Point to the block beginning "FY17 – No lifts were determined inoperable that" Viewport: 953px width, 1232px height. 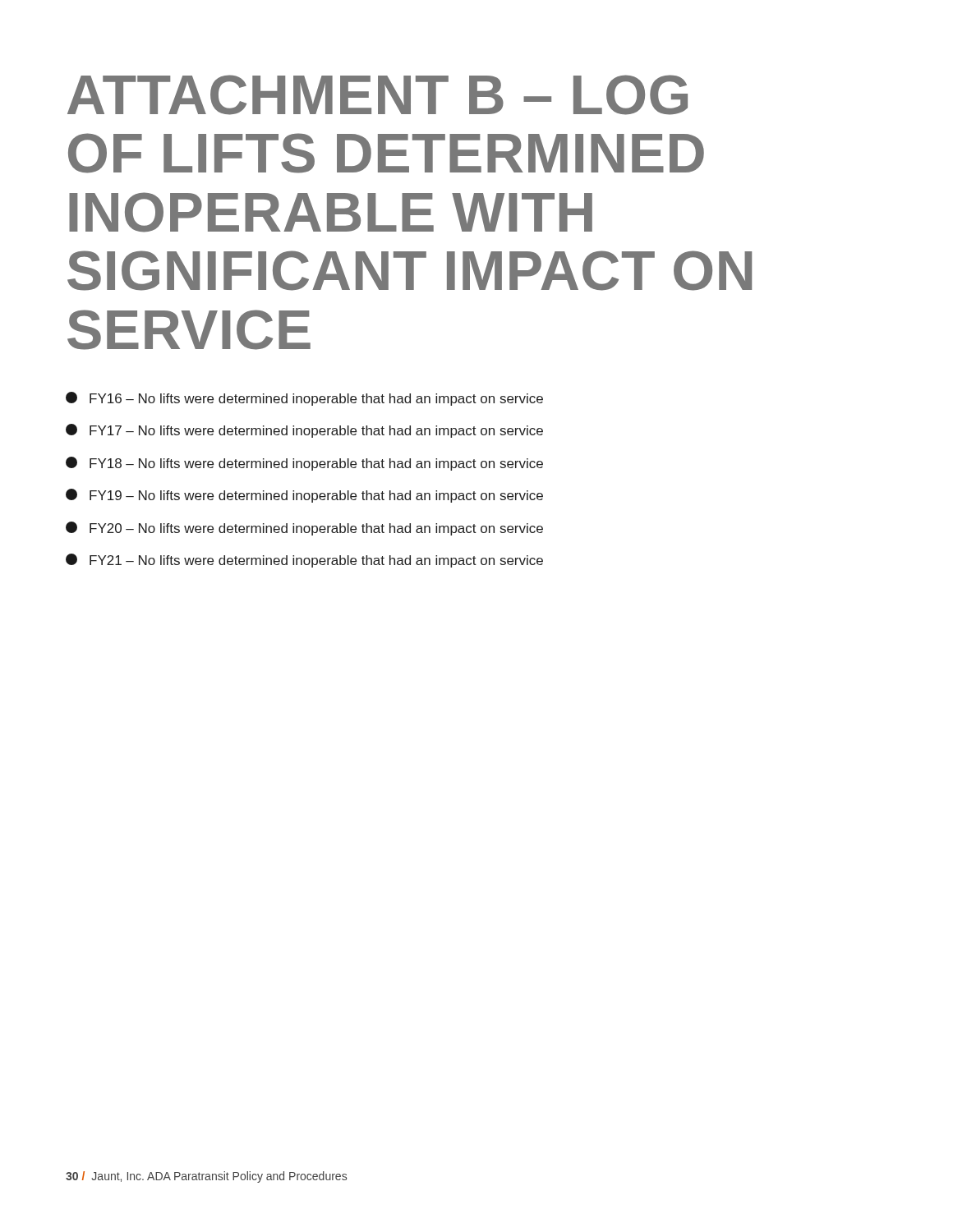click(305, 431)
